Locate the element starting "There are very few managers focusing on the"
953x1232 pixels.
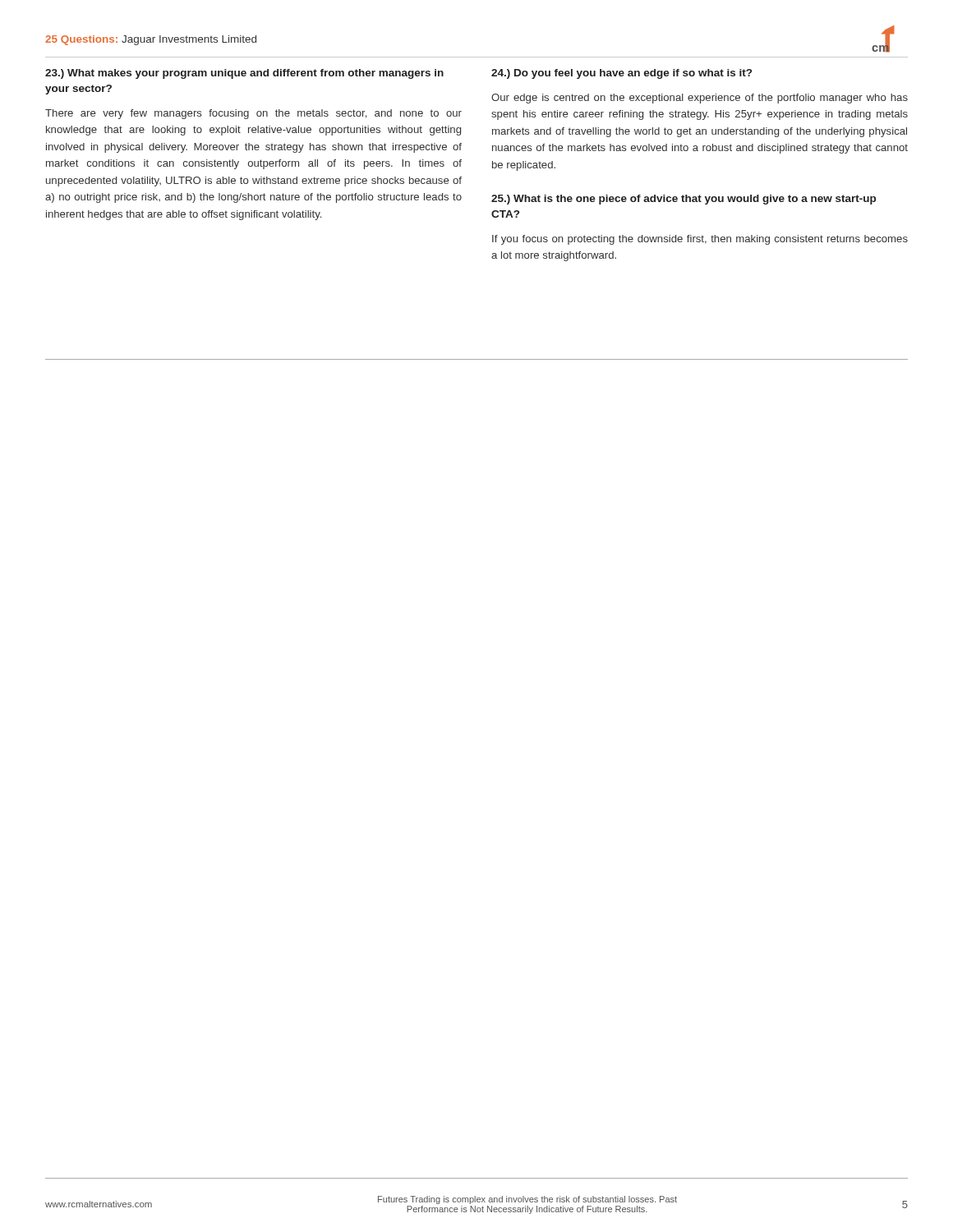[253, 163]
